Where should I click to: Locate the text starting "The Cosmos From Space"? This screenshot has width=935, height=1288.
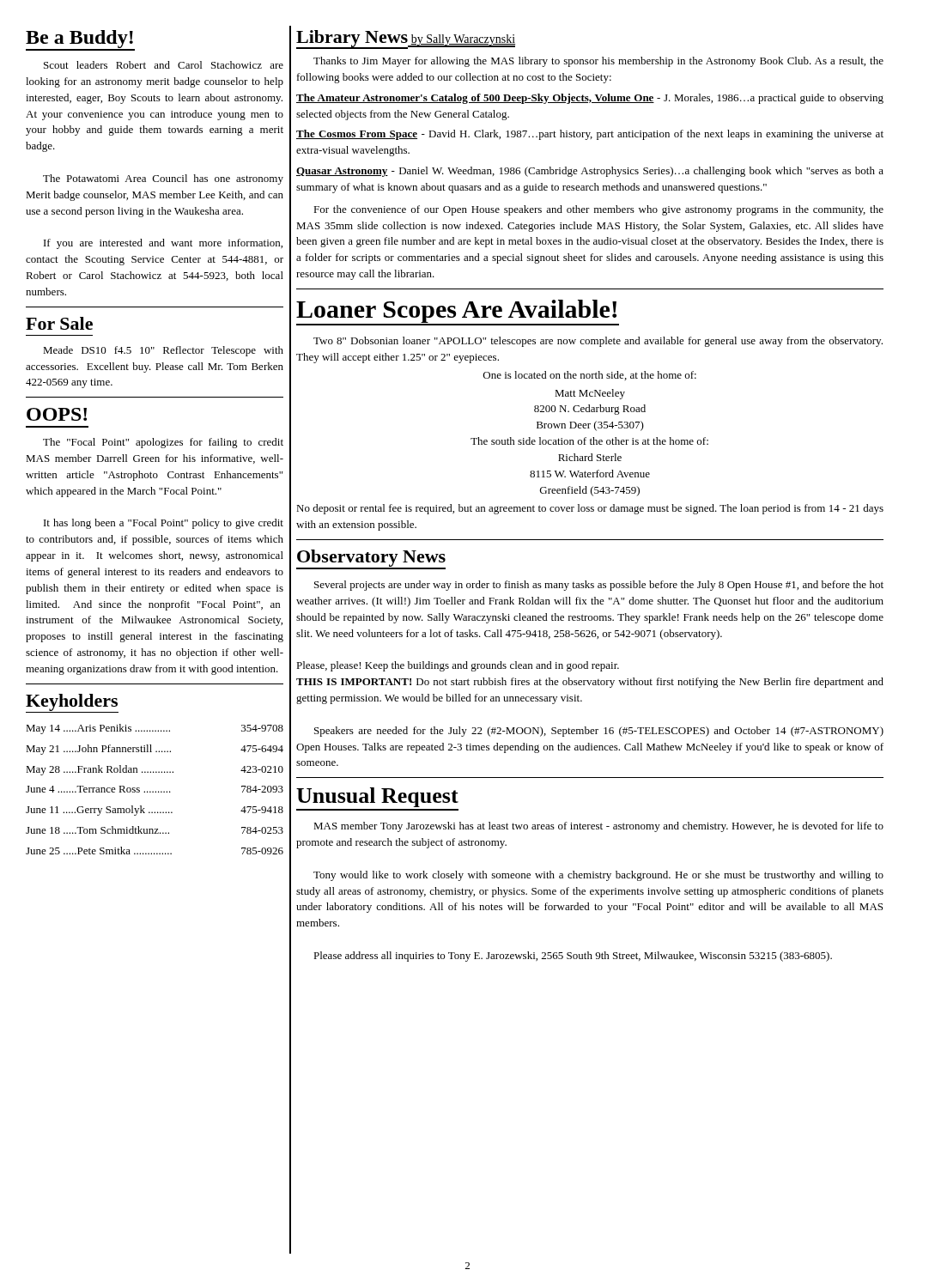(590, 142)
